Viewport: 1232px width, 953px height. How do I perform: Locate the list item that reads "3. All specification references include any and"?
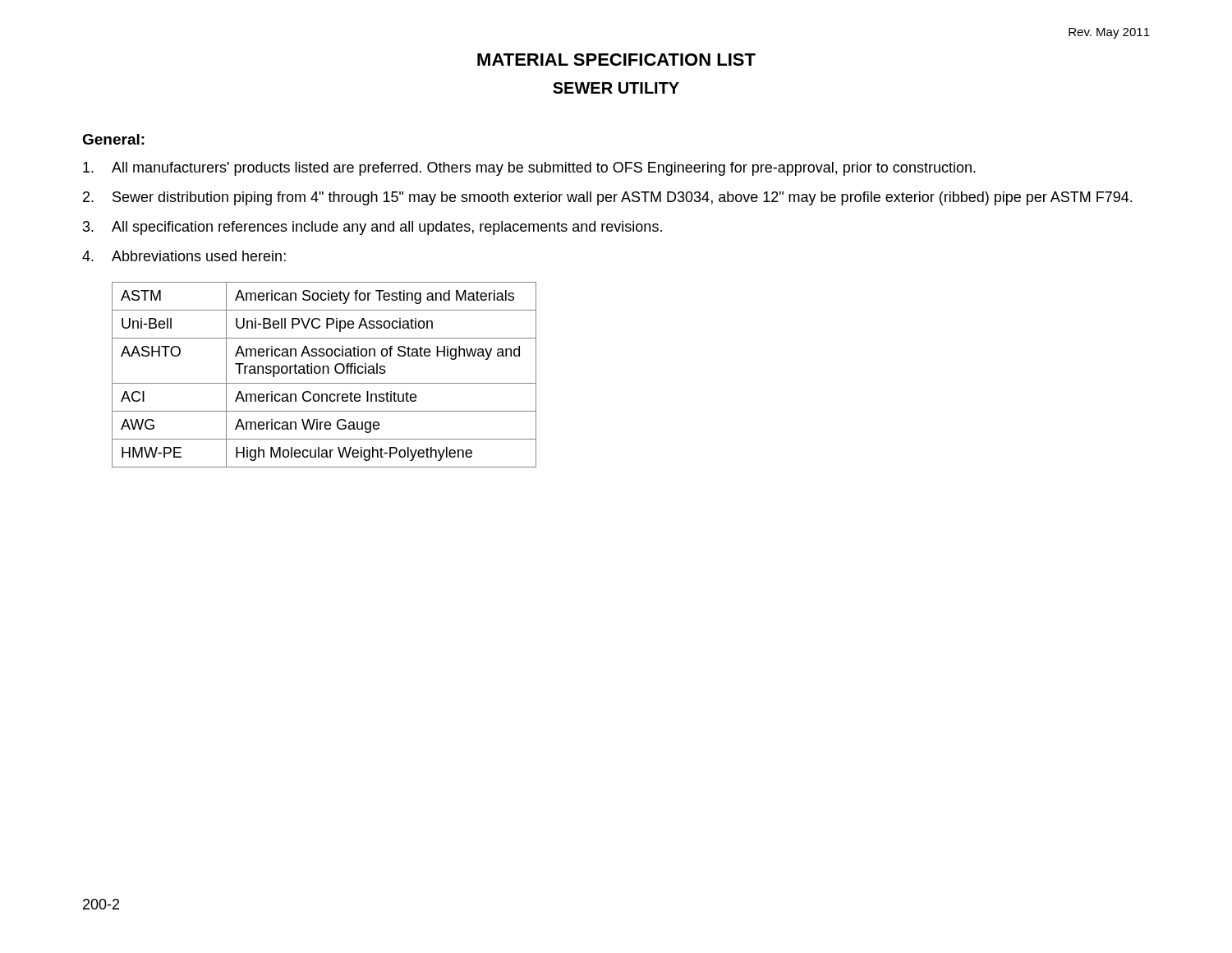(616, 227)
